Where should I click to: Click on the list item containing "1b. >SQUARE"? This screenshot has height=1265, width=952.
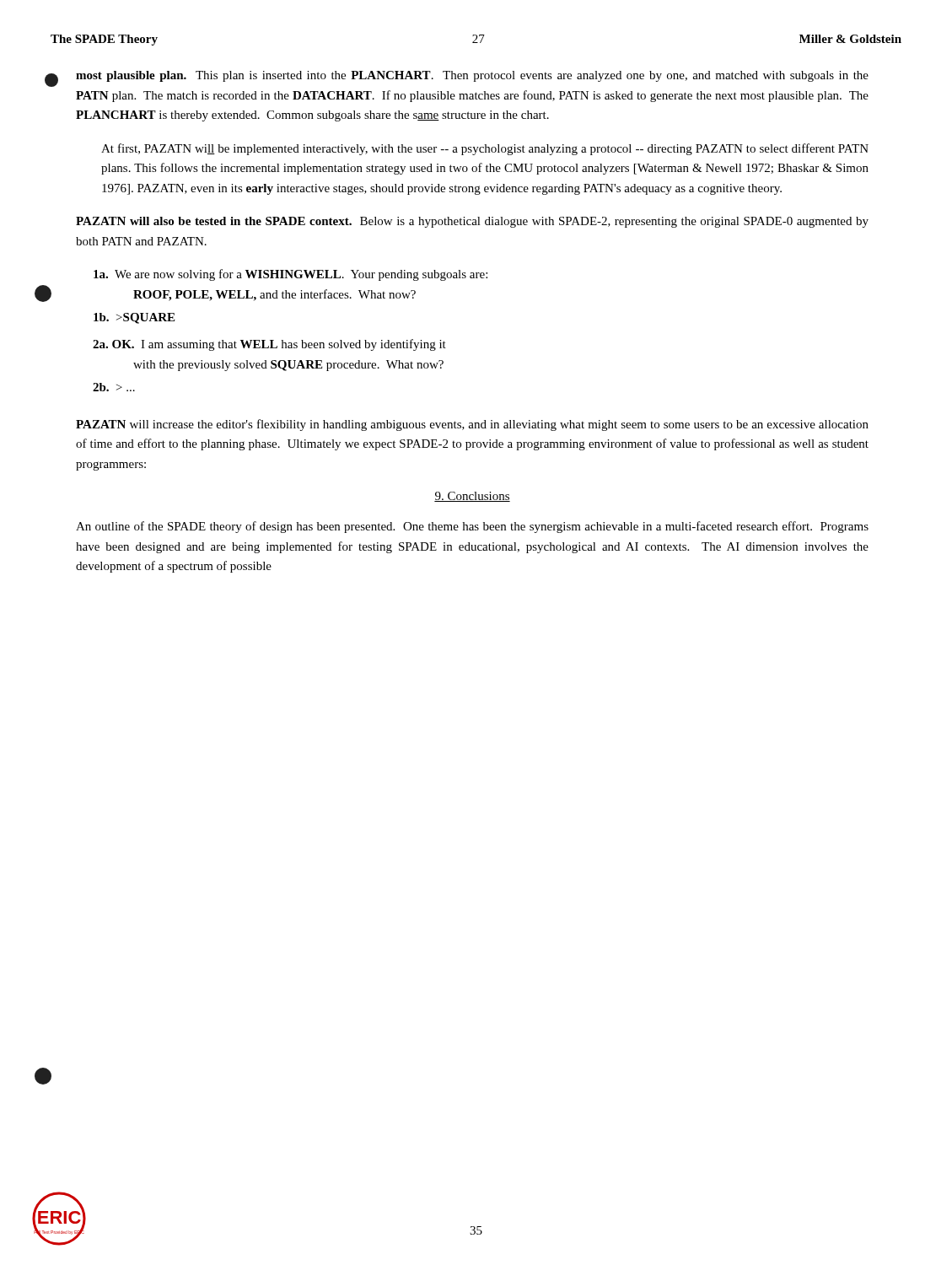134,317
